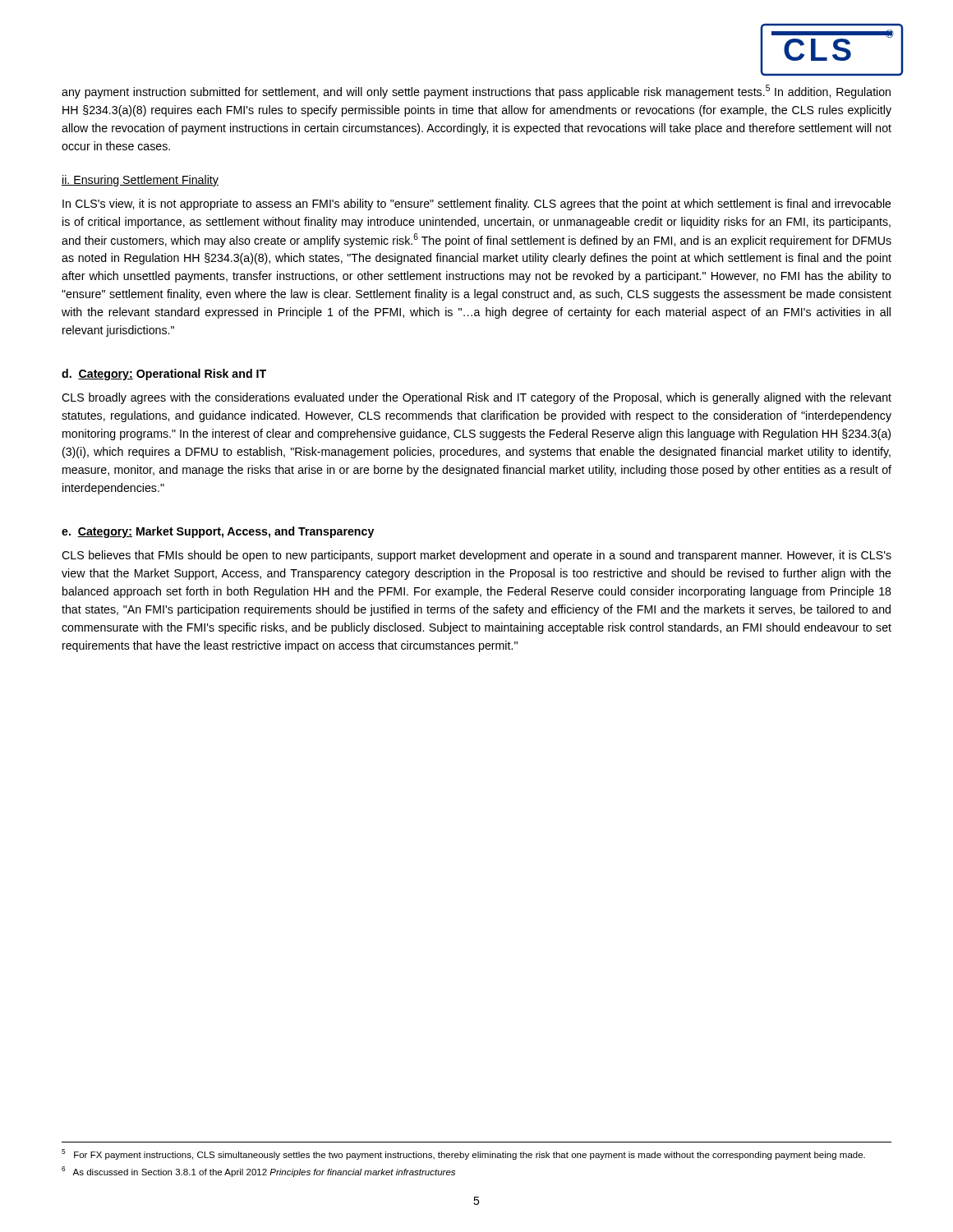This screenshot has width=953, height=1232.
Task: Point to the block beginning "In CLS's view, it is not"
Action: tap(476, 267)
